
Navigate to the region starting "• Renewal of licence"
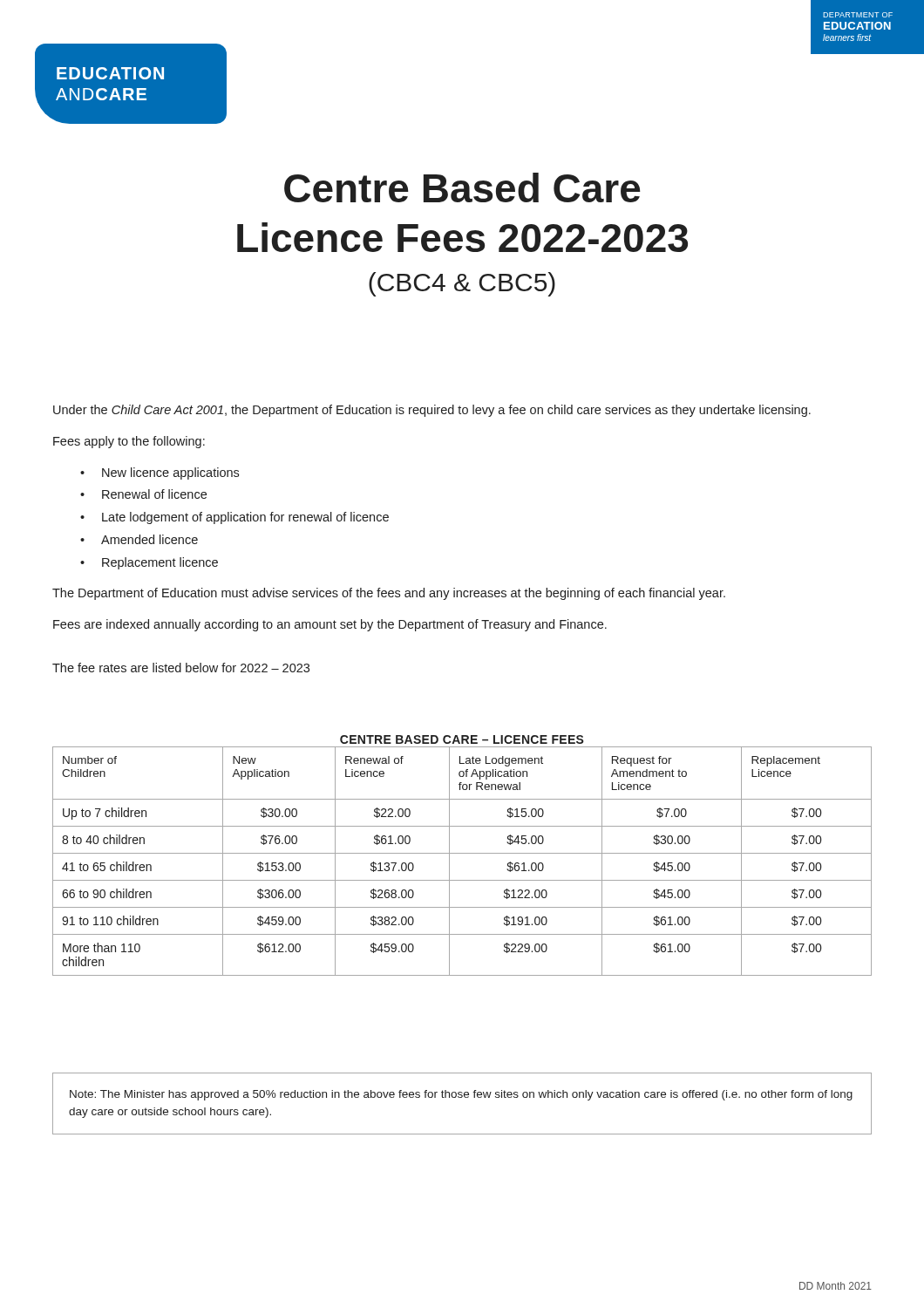[144, 495]
